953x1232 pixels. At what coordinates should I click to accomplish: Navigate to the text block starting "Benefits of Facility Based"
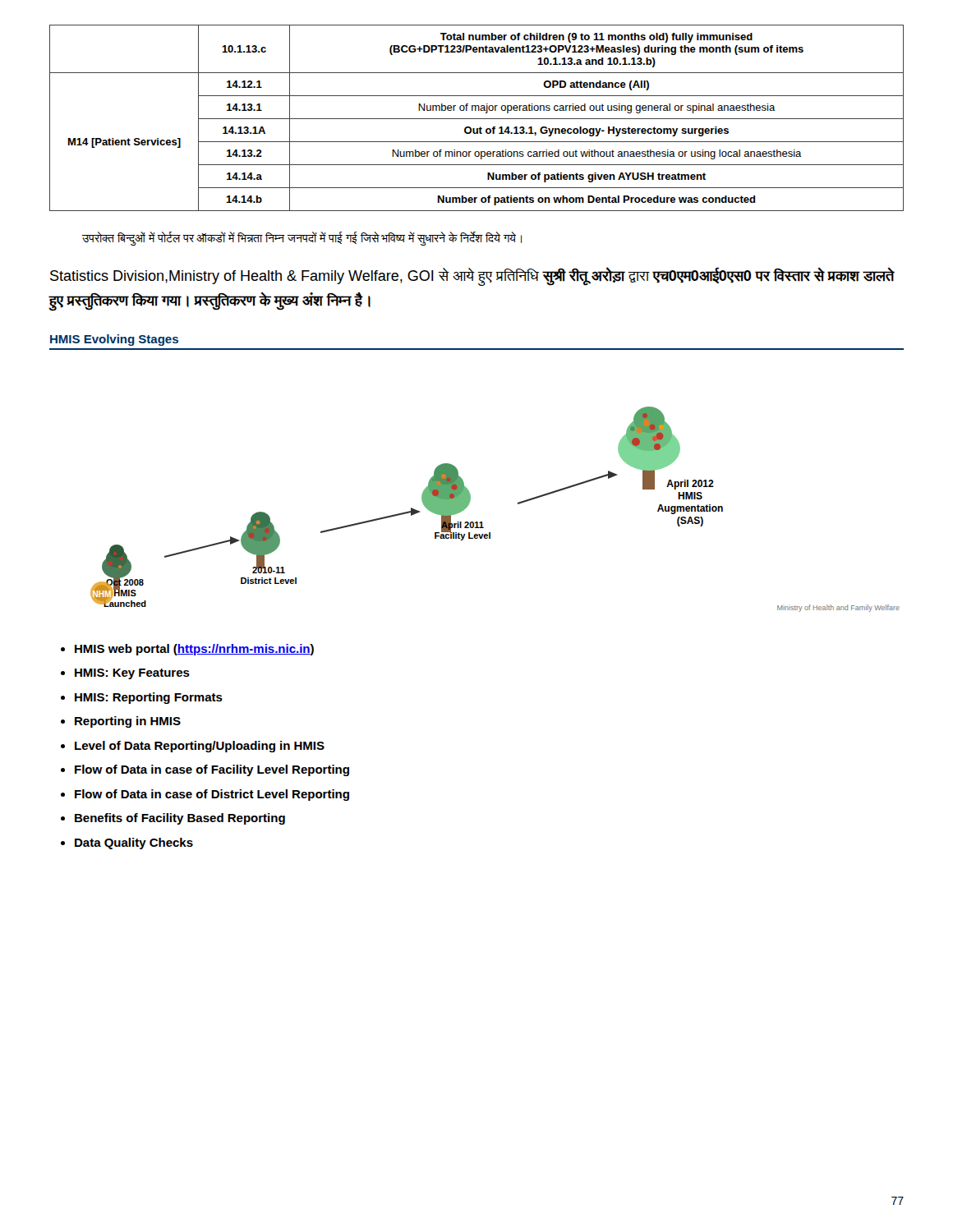[180, 818]
